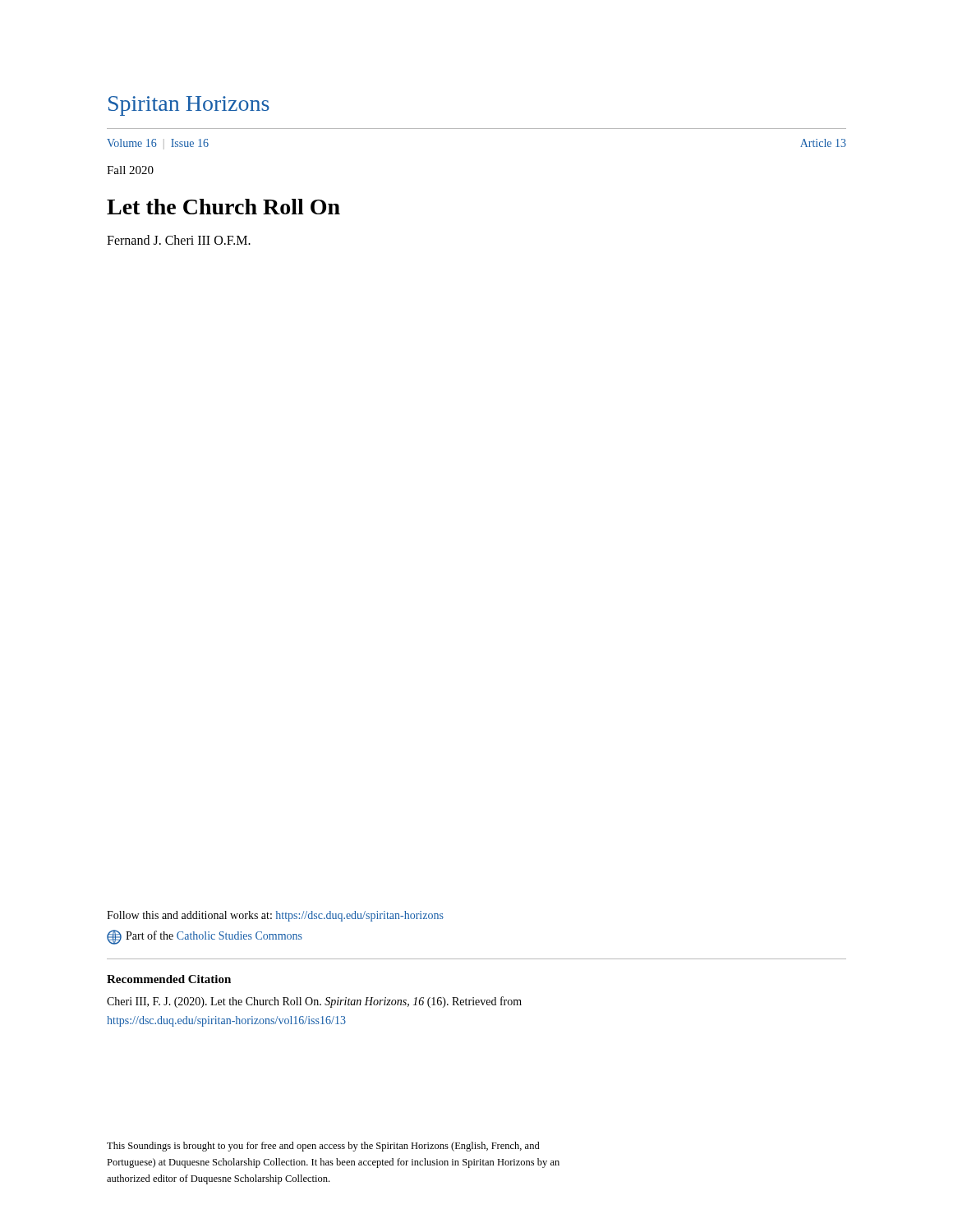
Task: Select the passage starting "Cheri III, F. J. (2020). Let the"
Action: 314,1011
